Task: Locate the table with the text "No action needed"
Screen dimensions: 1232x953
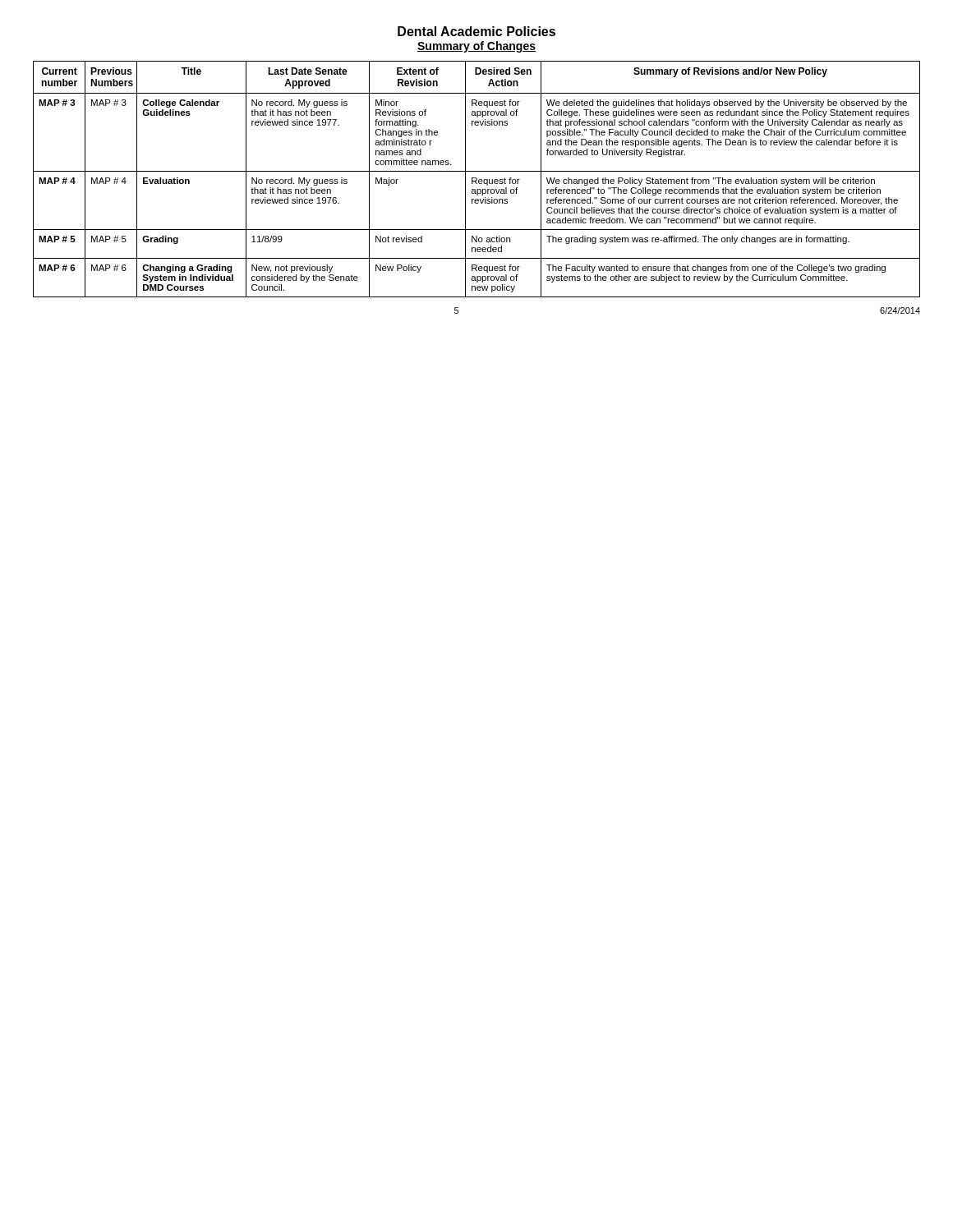Action: click(x=476, y=179)
